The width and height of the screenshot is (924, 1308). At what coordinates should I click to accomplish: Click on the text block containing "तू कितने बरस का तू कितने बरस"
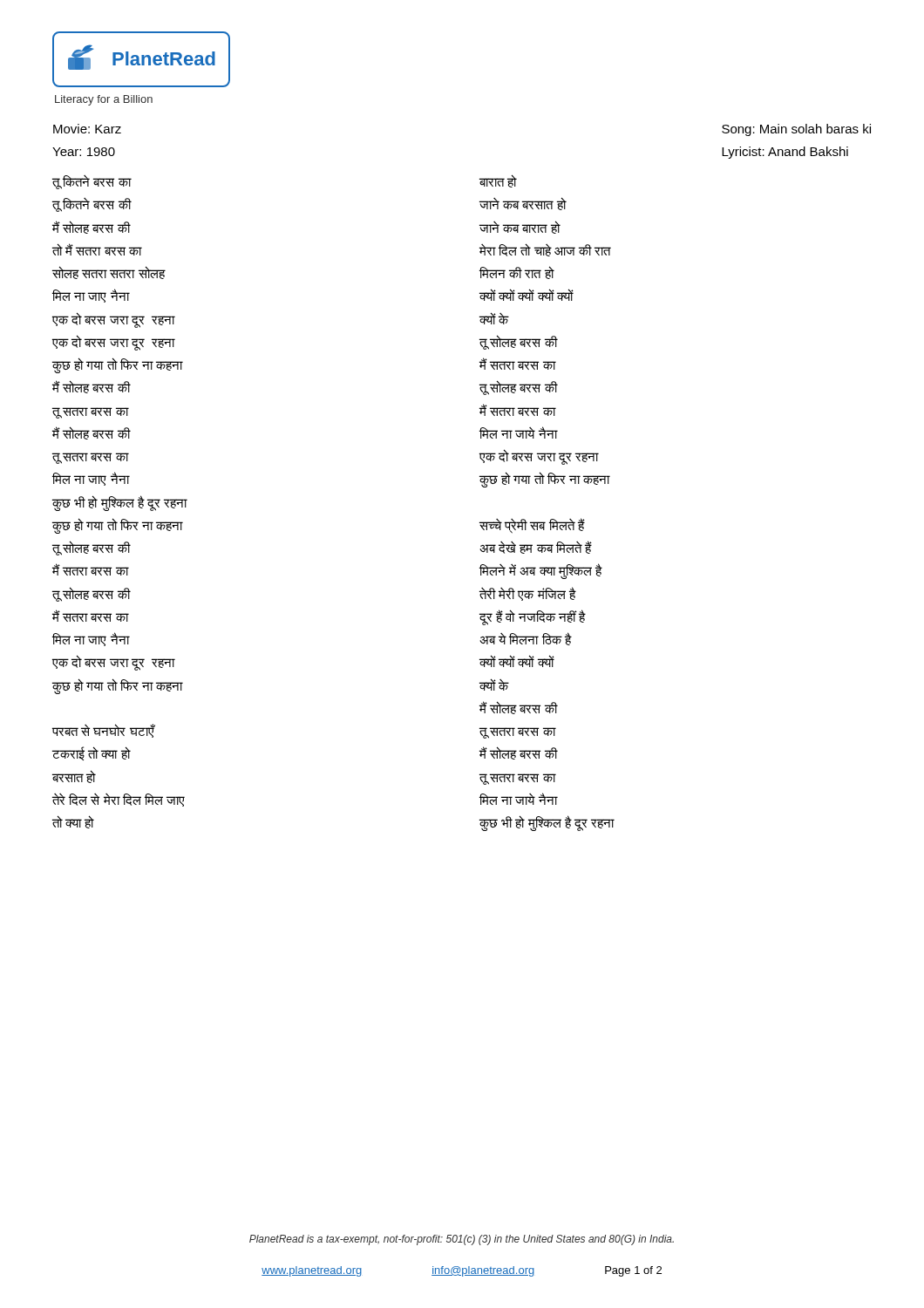tap(119, 502)
